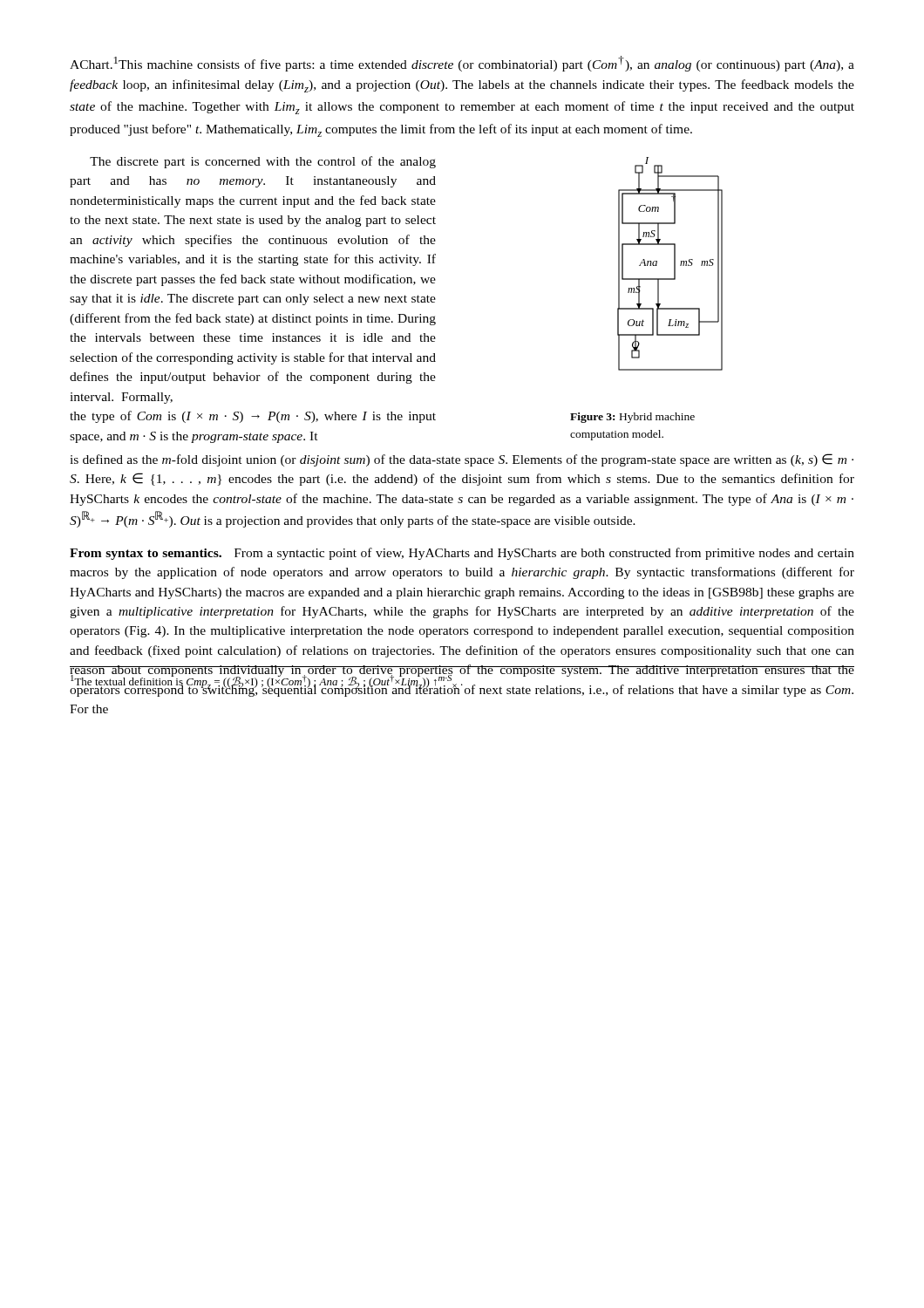Image resolution: width=924 pixels, height=1308 pixels.
Task: Click a caption
Action: point(633,425)
